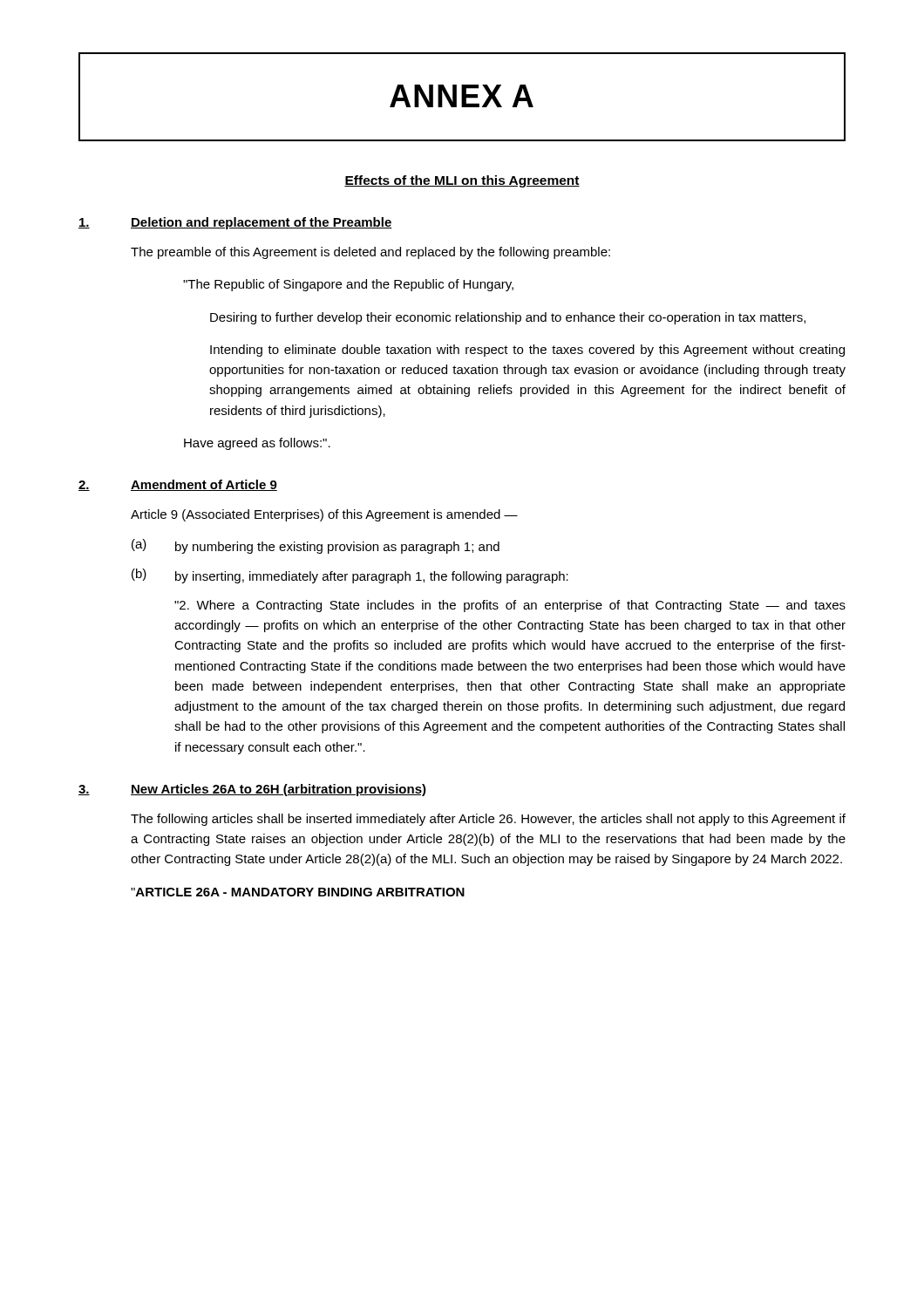Where does it say "Have agreed as follows:"."?
This screenshot has height=1308, width=924.
pyautogui.click(x=257, y=442)
